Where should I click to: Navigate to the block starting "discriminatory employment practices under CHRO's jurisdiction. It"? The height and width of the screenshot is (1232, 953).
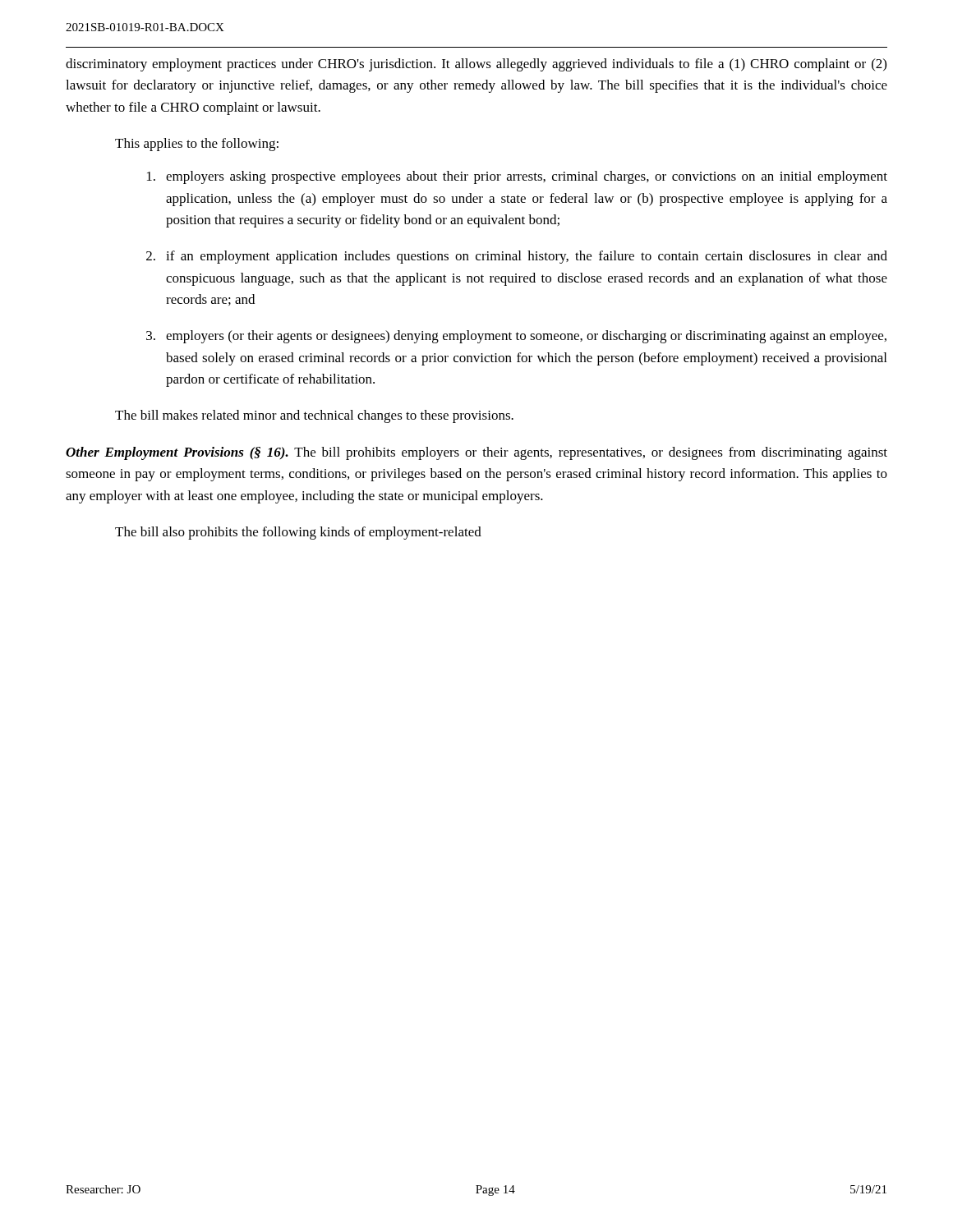tap(476, 85)
